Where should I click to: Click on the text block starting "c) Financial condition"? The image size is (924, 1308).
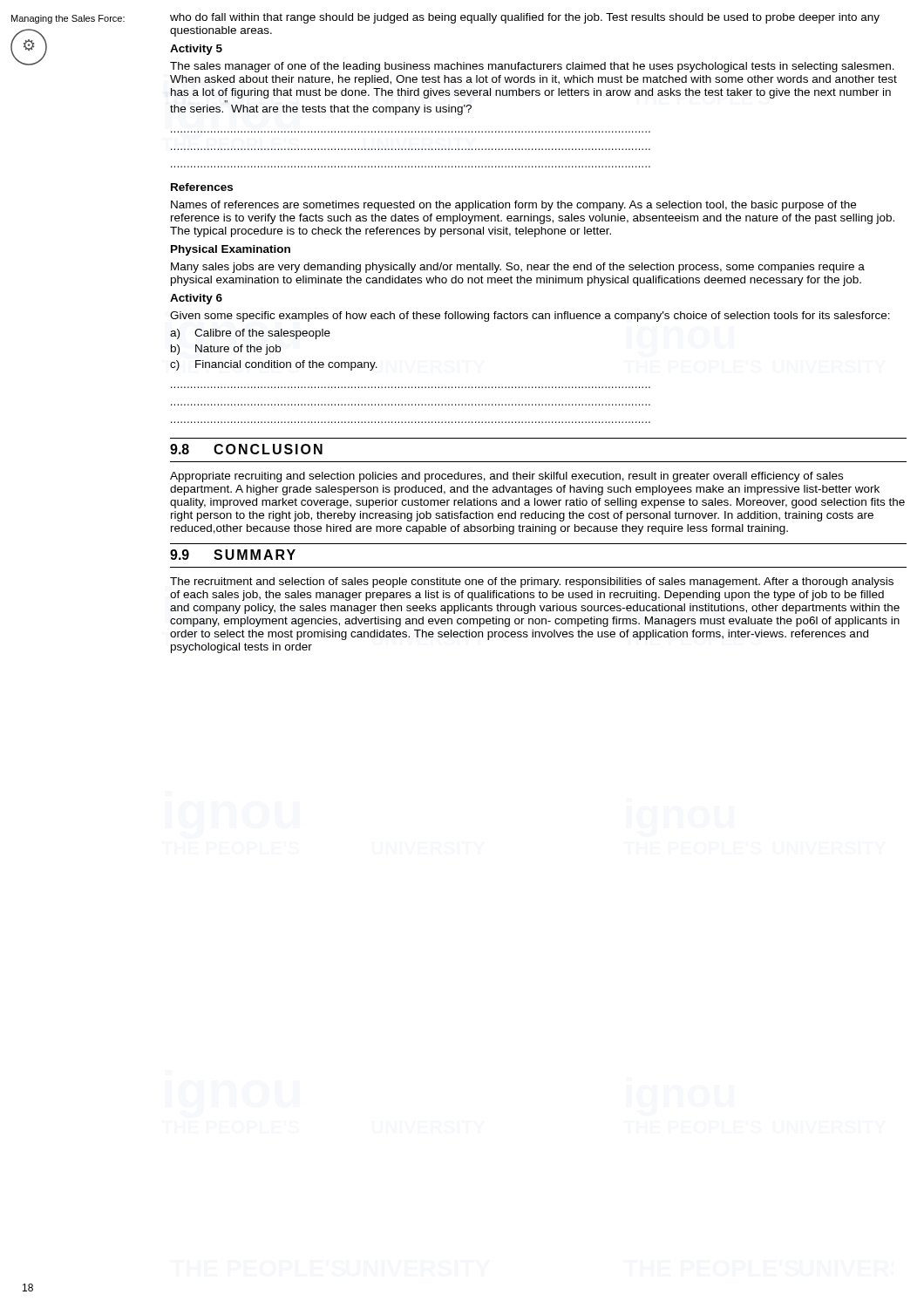tap(274, 364)
